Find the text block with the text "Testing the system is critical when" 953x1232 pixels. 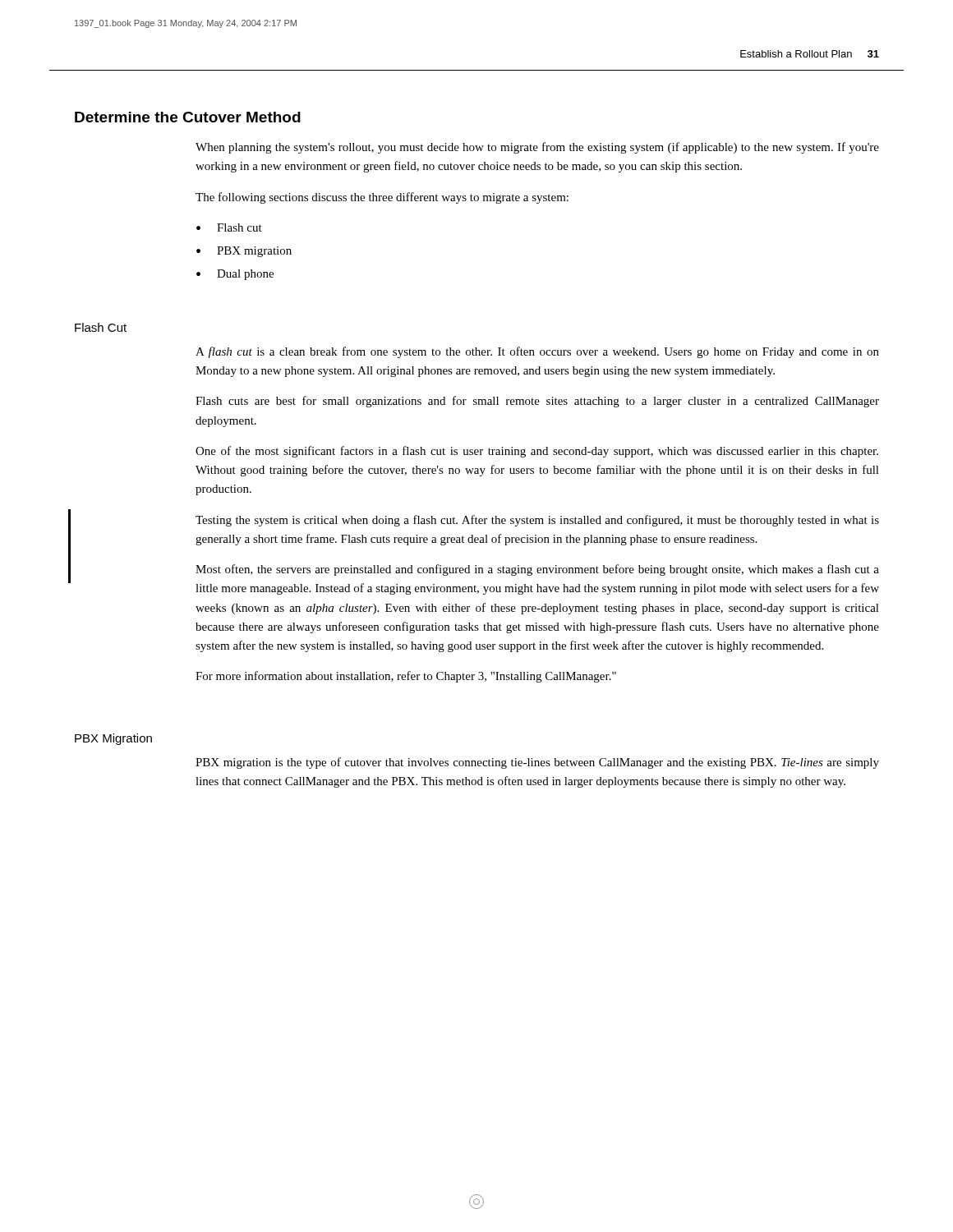point(537,529)
